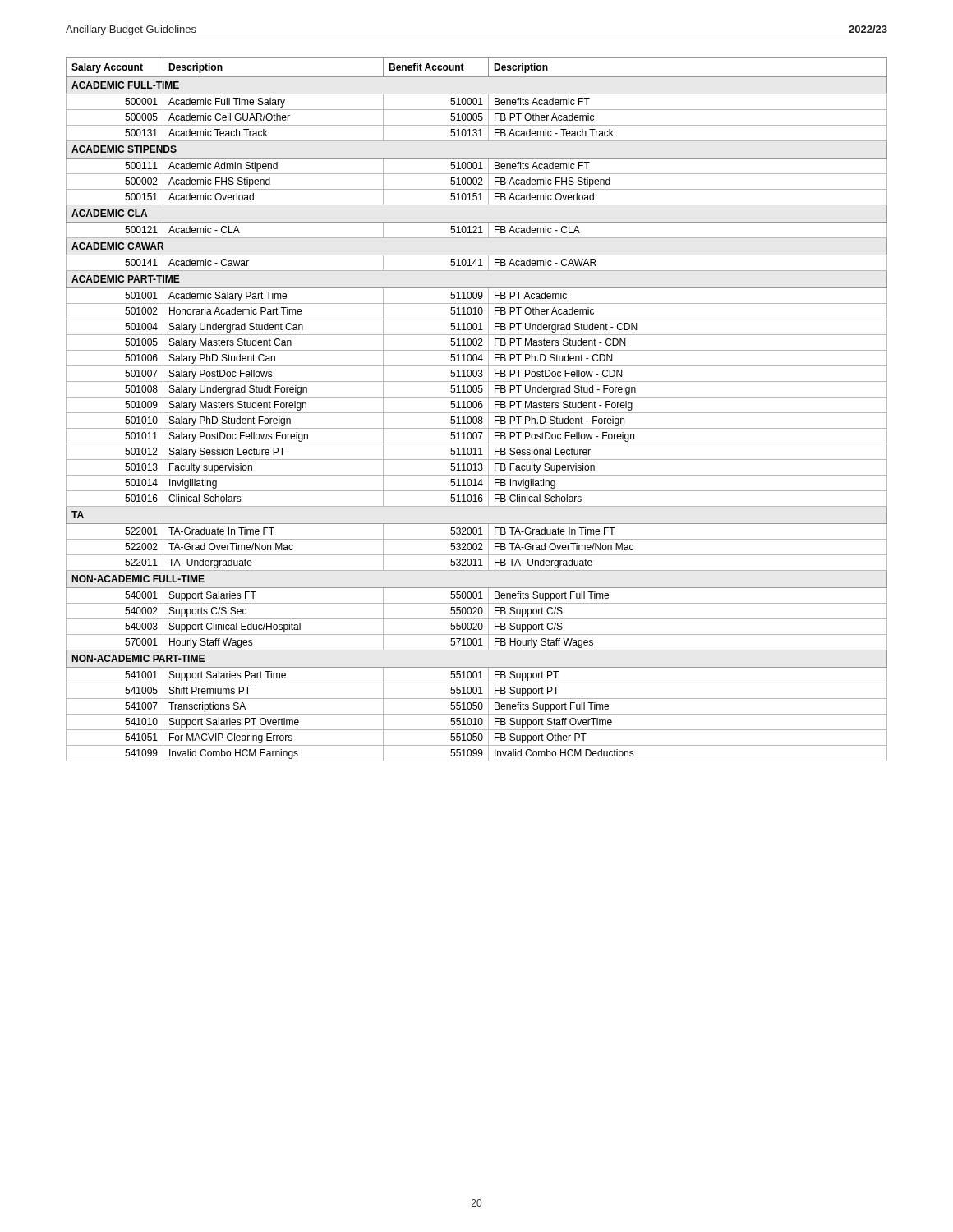Select the table that reads "ACADEMIC CLA"

(x=476, y=409)
